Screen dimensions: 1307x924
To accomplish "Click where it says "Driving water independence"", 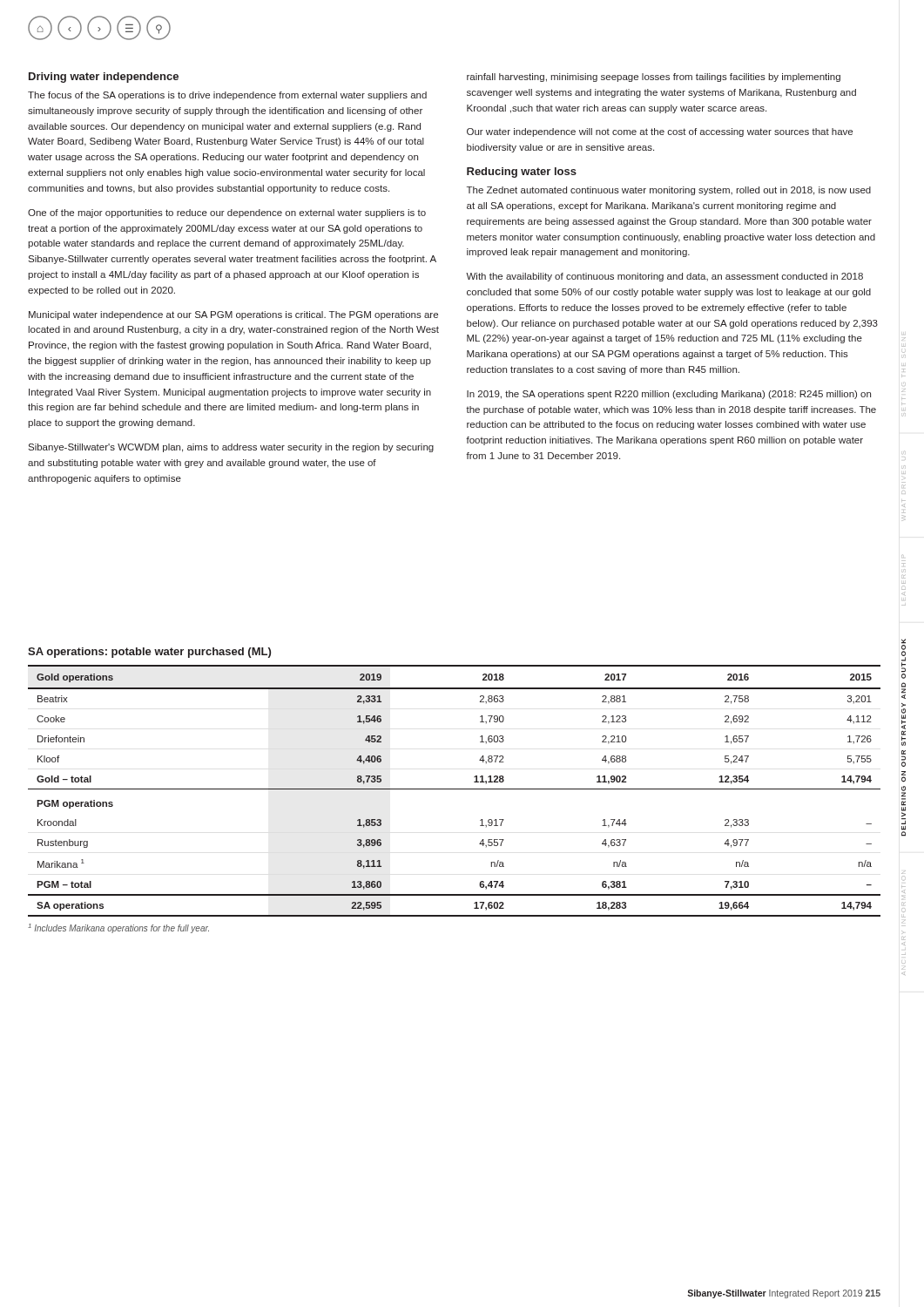I will 103,76.
